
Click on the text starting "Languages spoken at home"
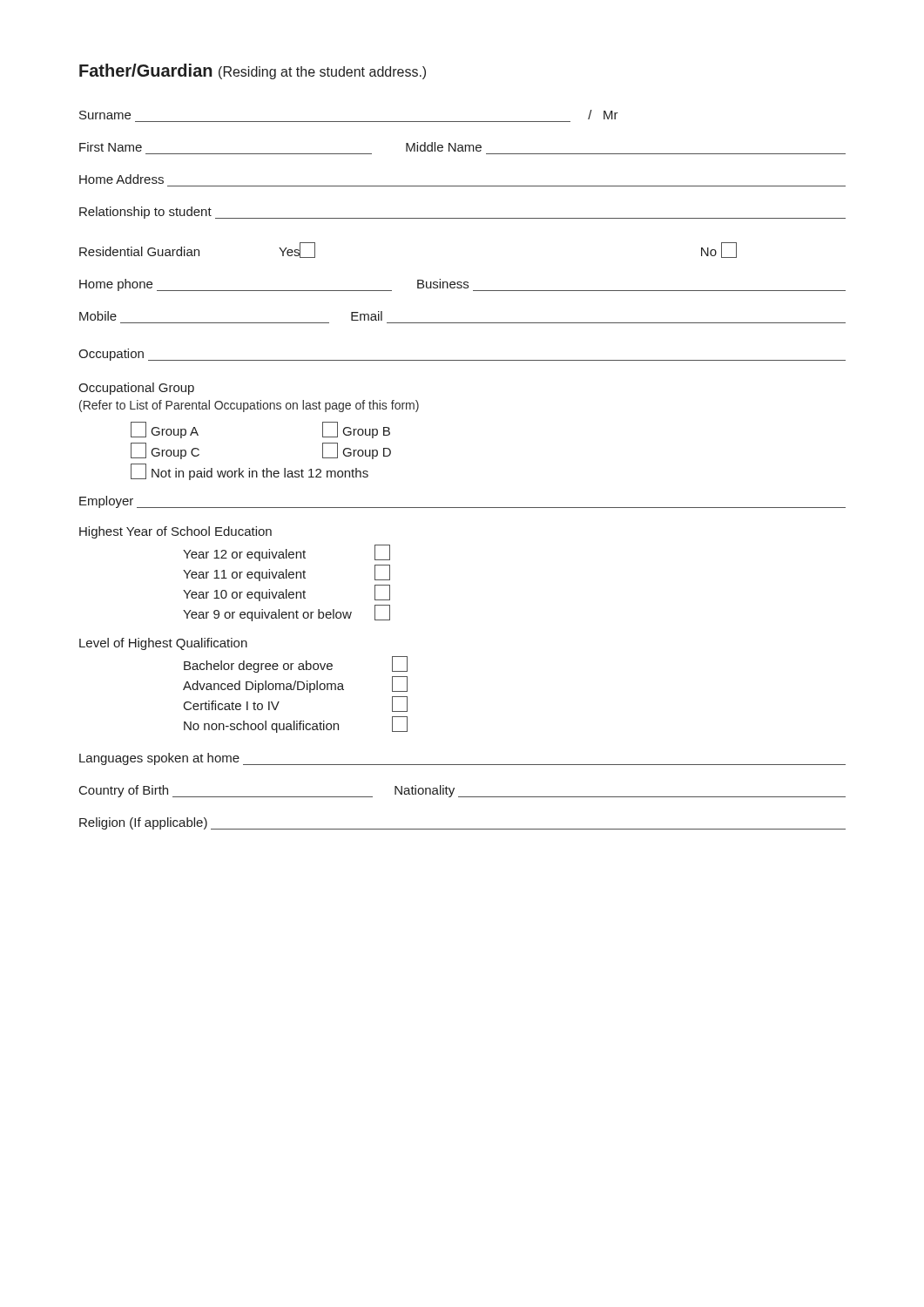point(462,757)
